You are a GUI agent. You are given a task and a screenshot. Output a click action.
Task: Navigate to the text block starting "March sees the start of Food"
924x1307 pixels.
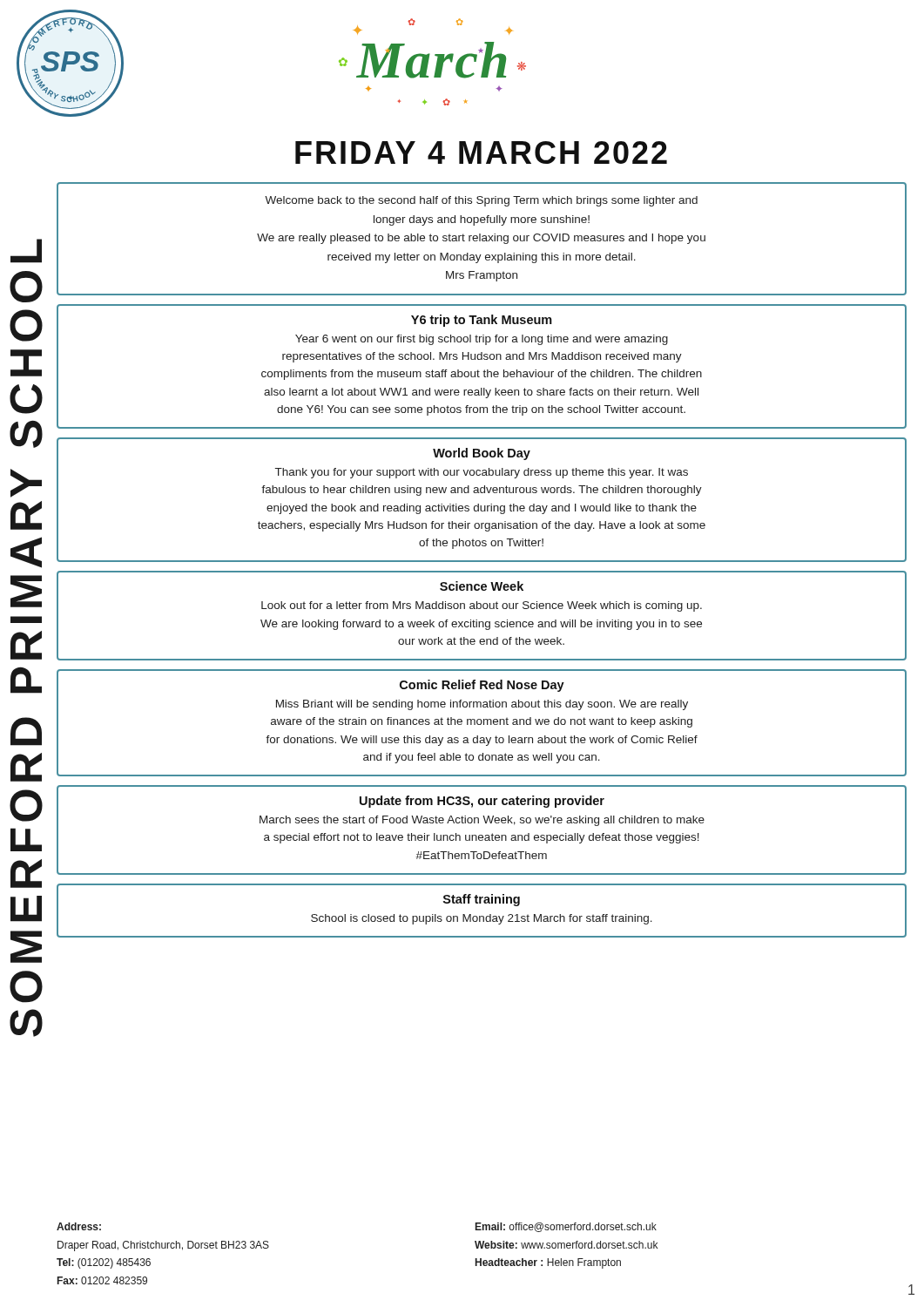(x=482, y=838)
